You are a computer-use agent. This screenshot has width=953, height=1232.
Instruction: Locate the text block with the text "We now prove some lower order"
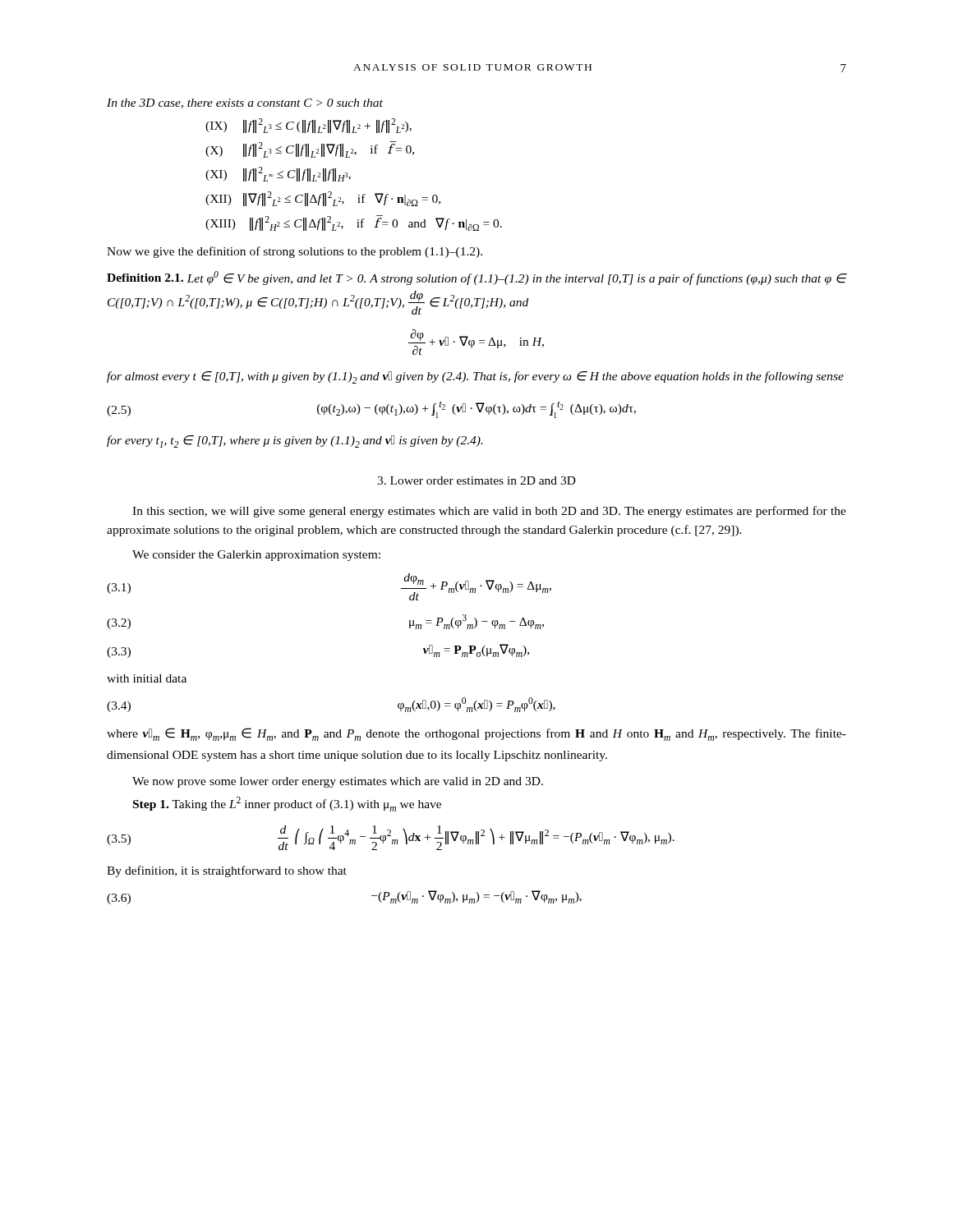pos(338,780)
